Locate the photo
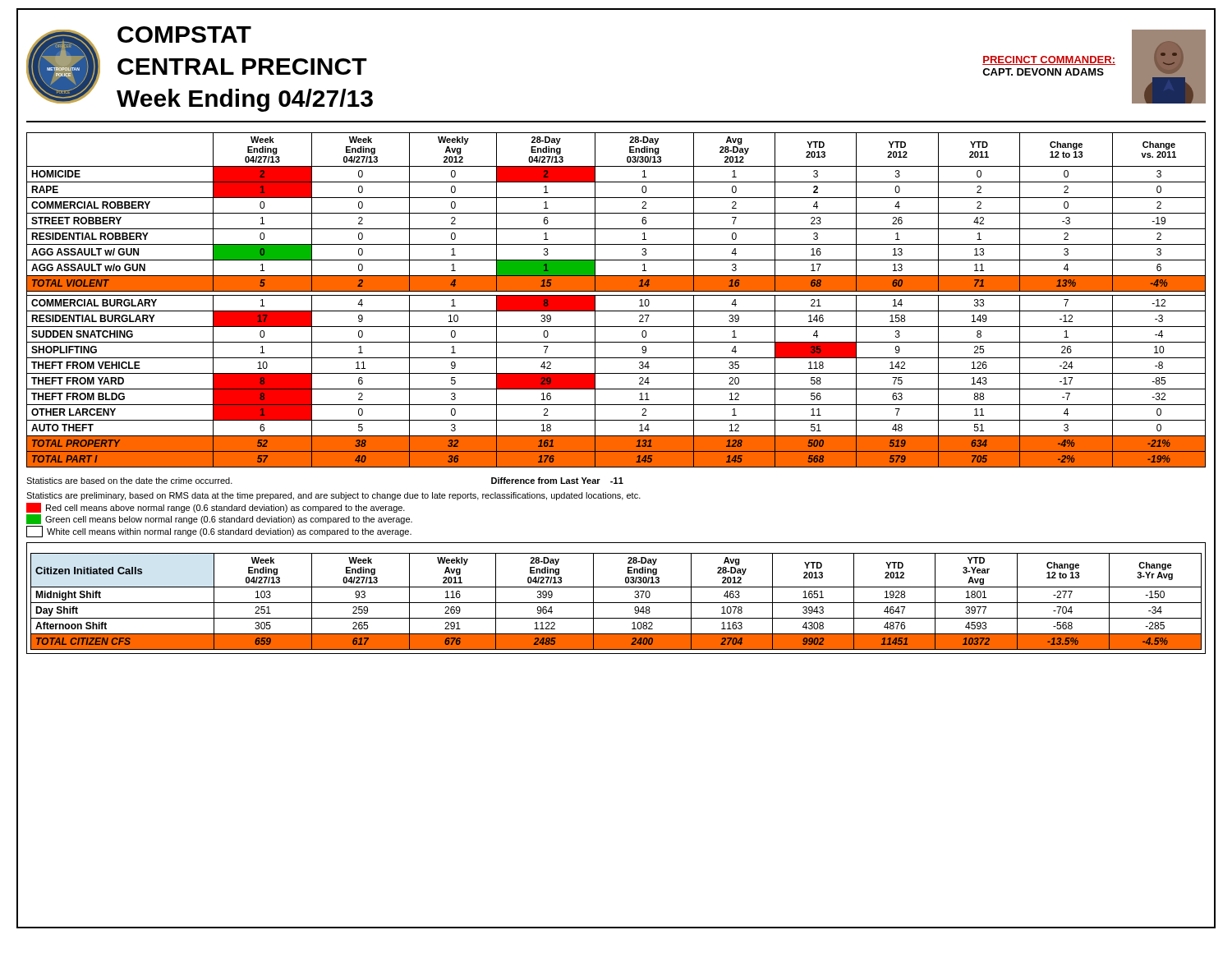 pyautogui.click(x=1169, y=66)
